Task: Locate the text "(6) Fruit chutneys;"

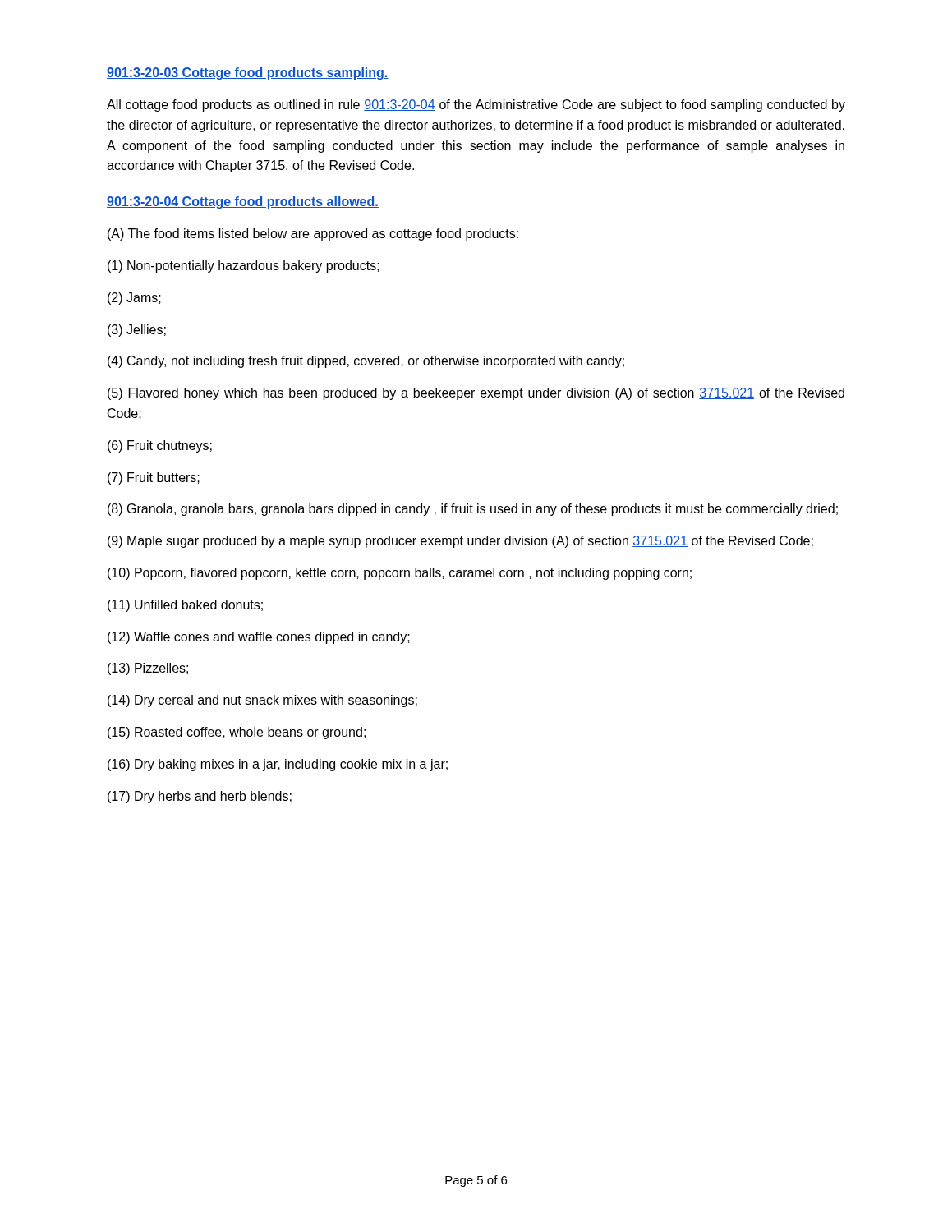Action: click(160, 445)
